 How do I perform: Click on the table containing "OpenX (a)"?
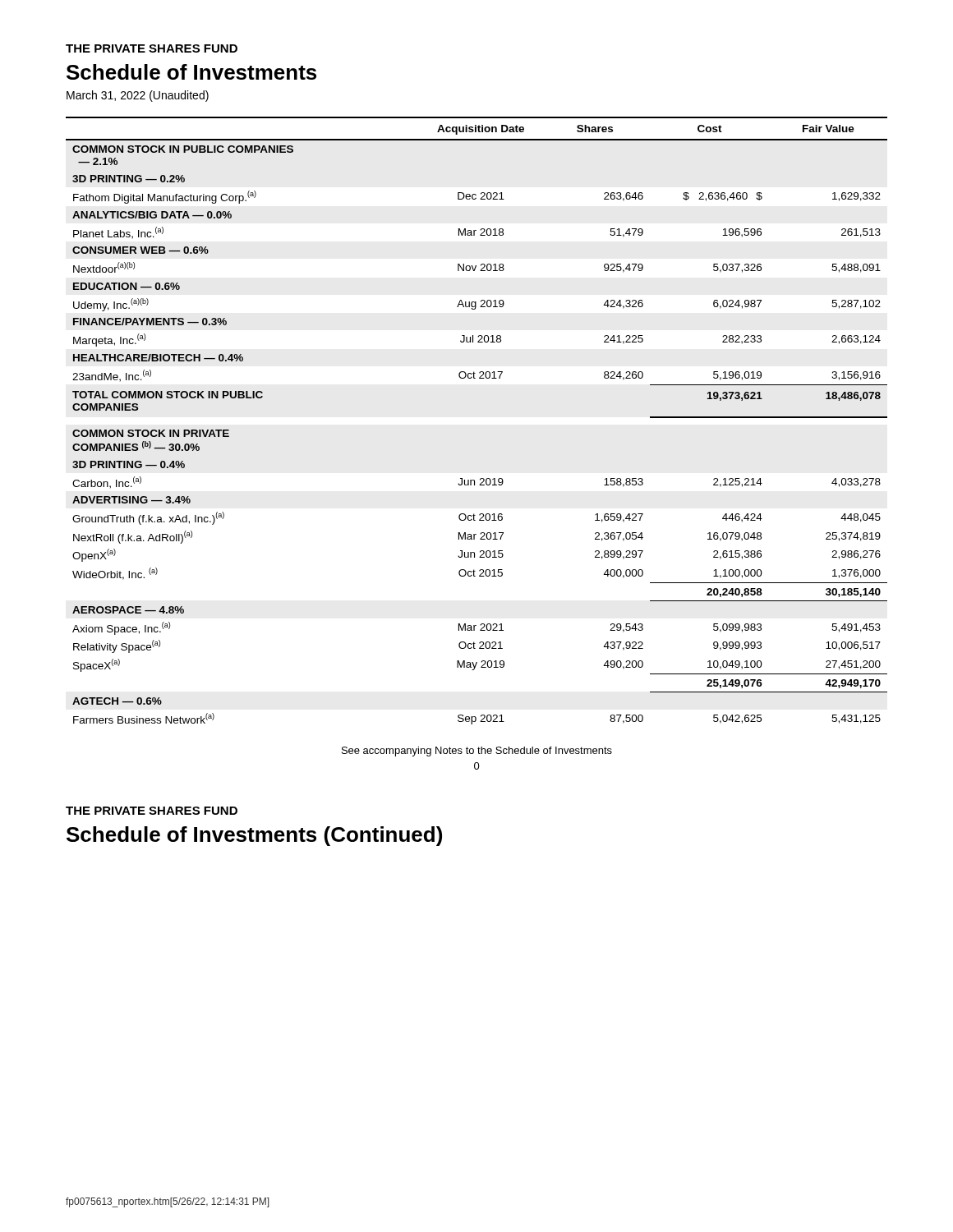tap(476, 422)
